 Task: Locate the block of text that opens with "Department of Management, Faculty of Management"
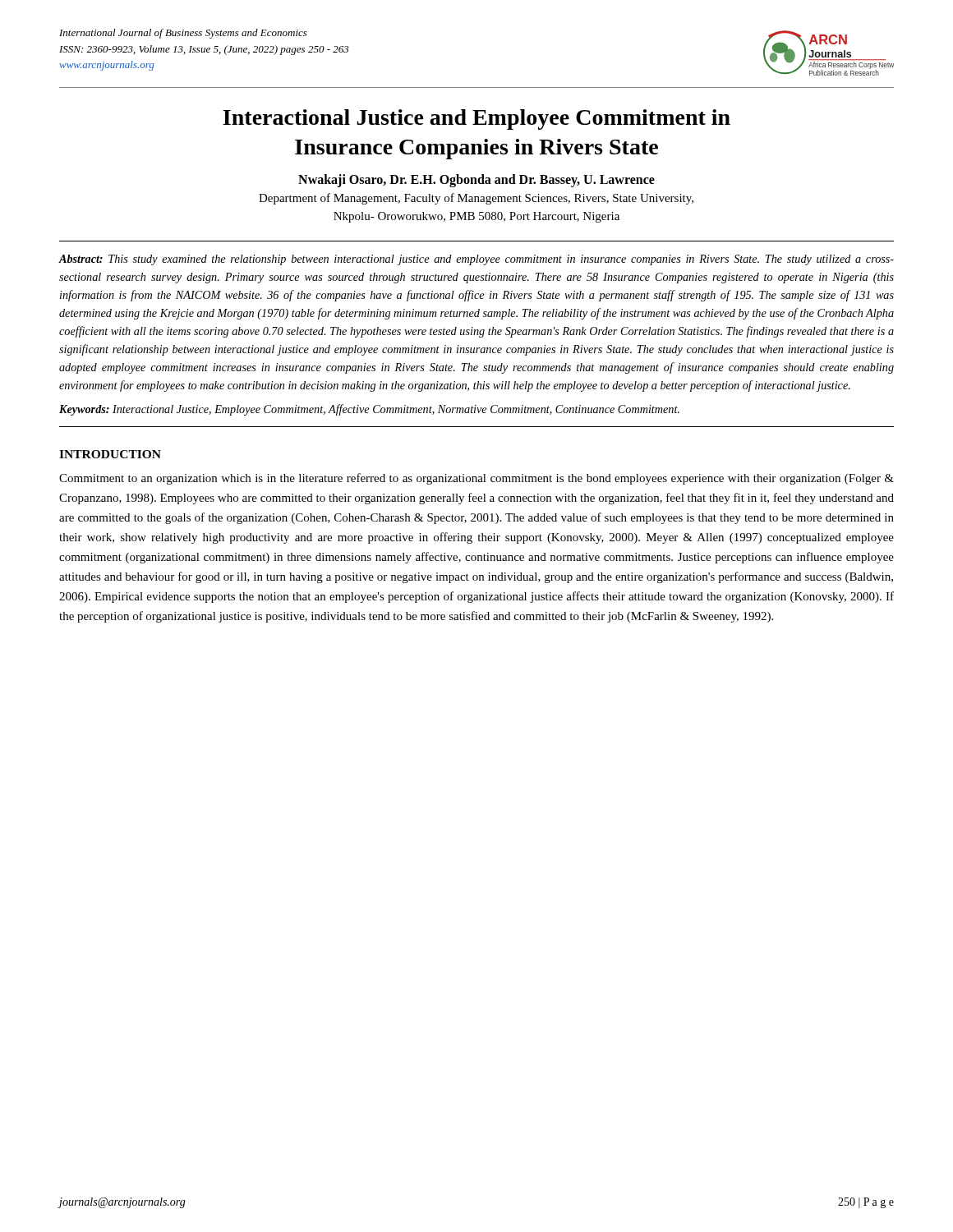[476, 207]
